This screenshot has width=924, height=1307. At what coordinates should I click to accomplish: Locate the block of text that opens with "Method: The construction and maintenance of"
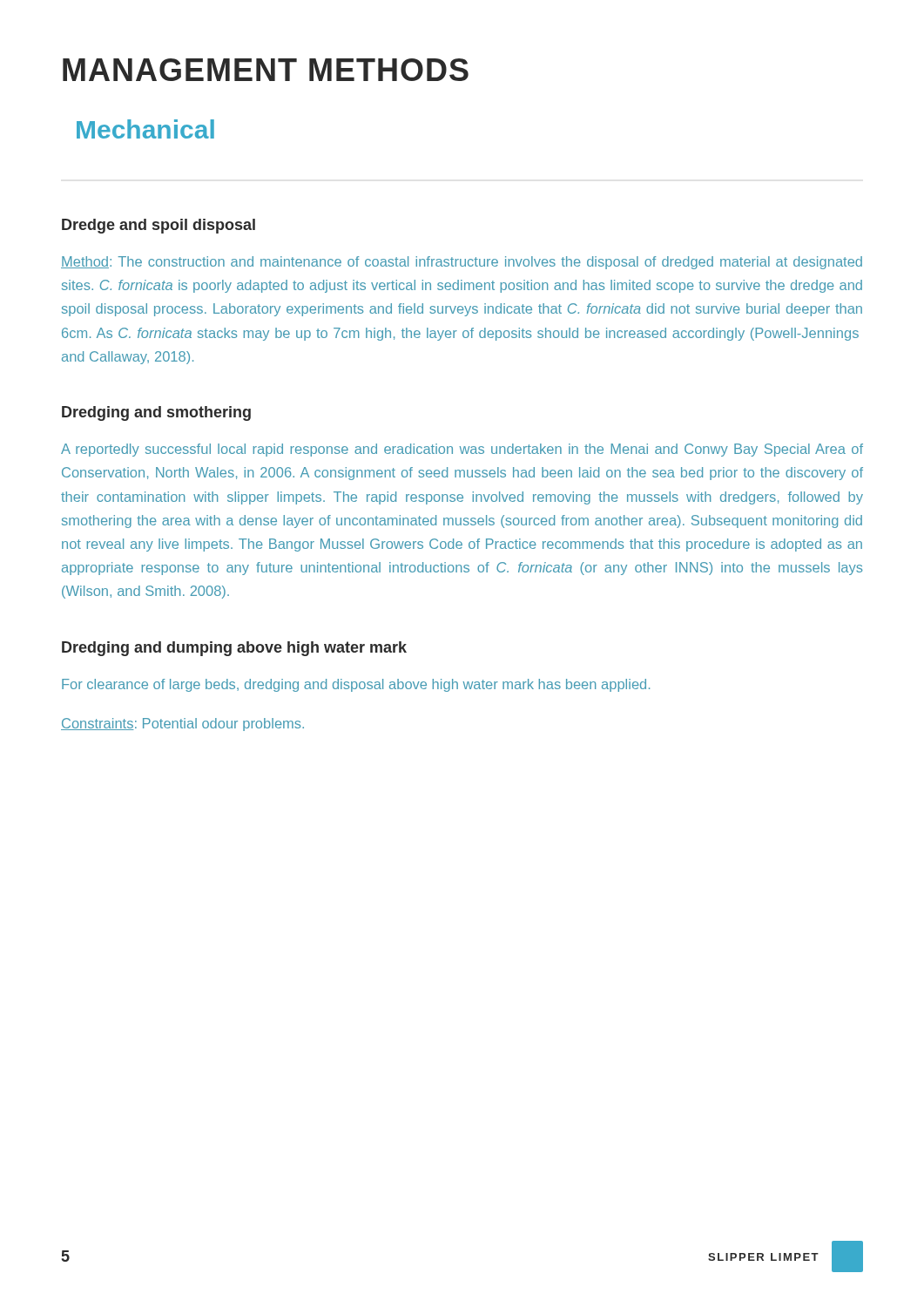click(x=462, y=309)
